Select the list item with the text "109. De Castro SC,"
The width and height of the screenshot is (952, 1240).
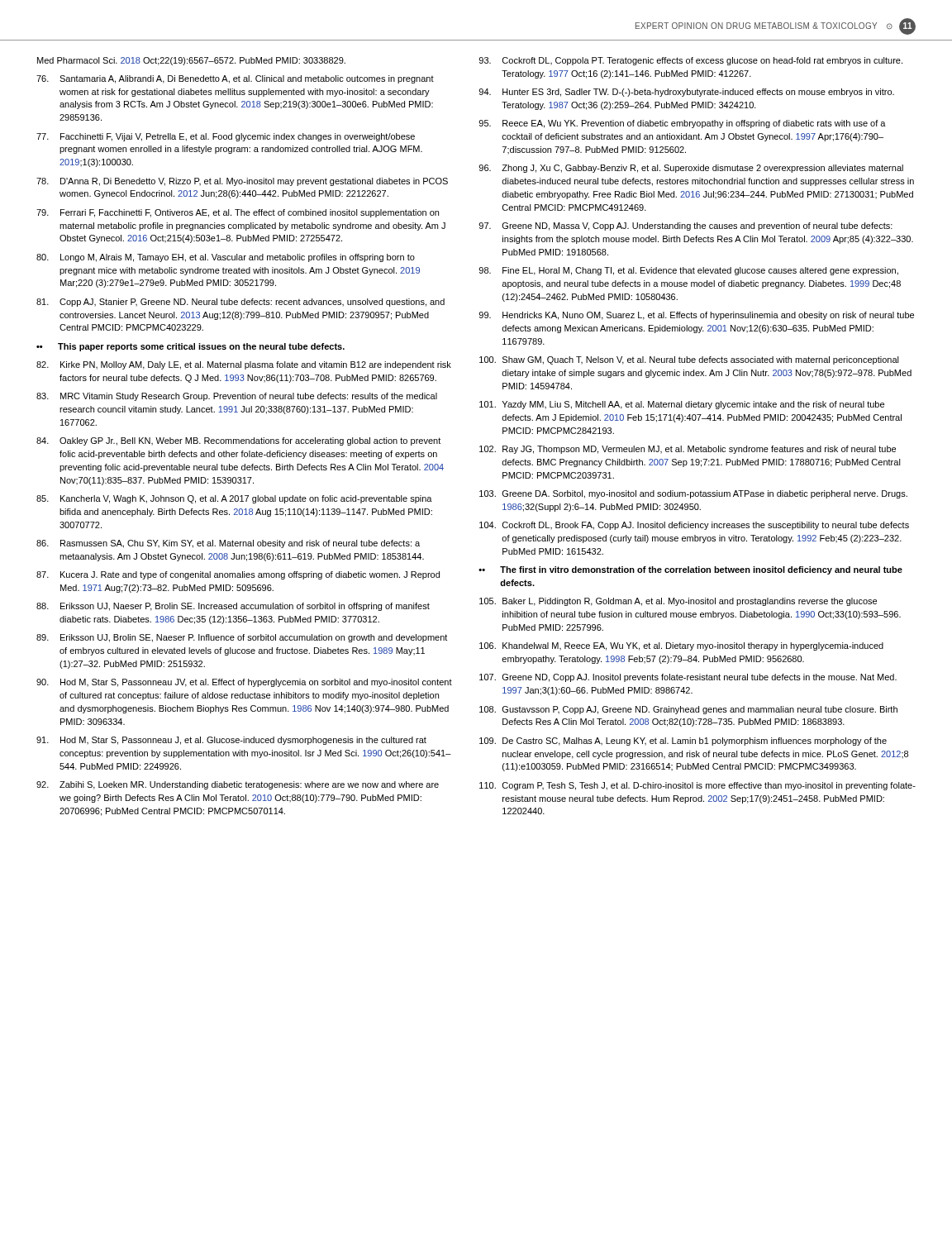(x=697, y=754)
